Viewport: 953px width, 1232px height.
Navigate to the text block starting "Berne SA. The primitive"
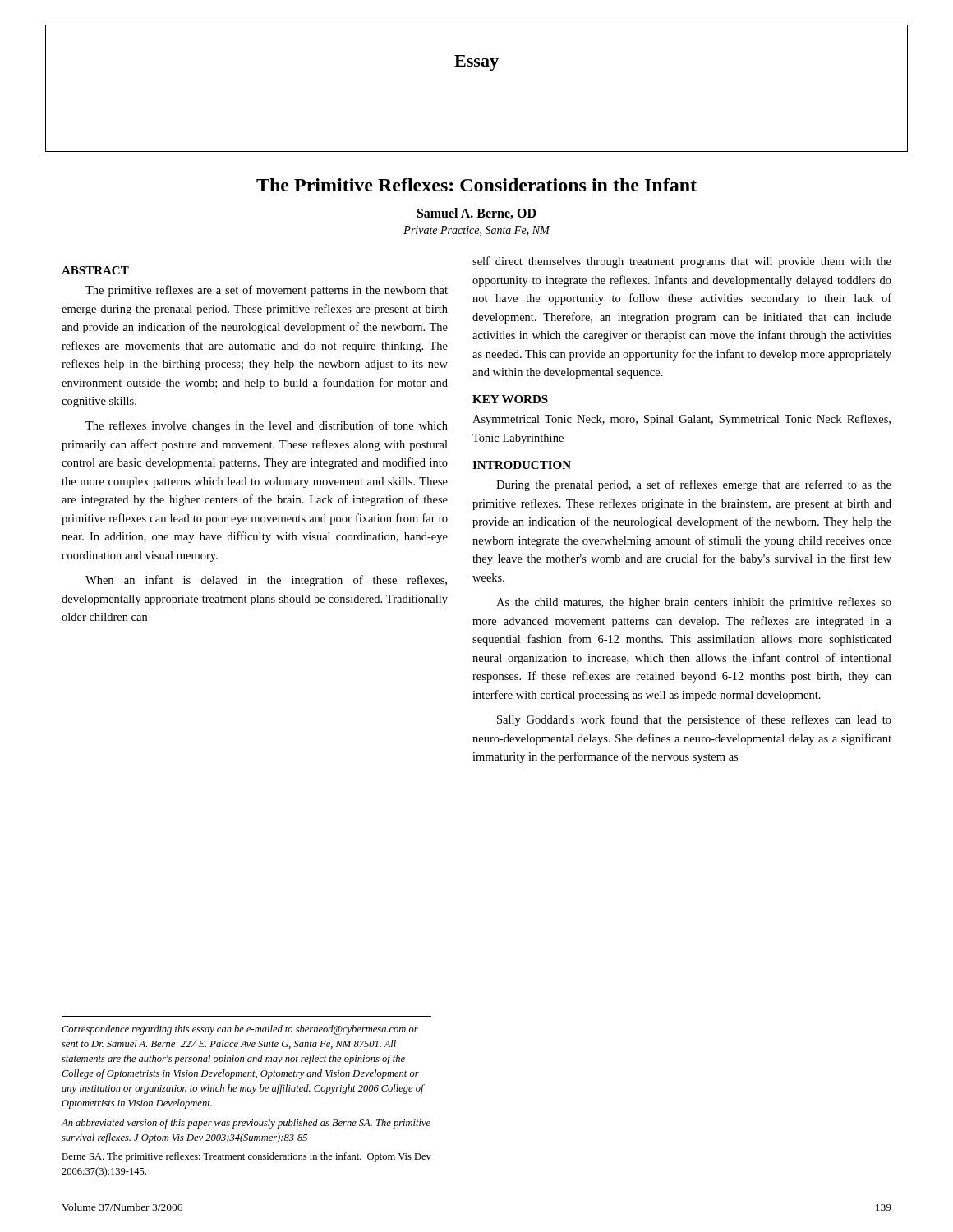click(x=246, y=1164)
